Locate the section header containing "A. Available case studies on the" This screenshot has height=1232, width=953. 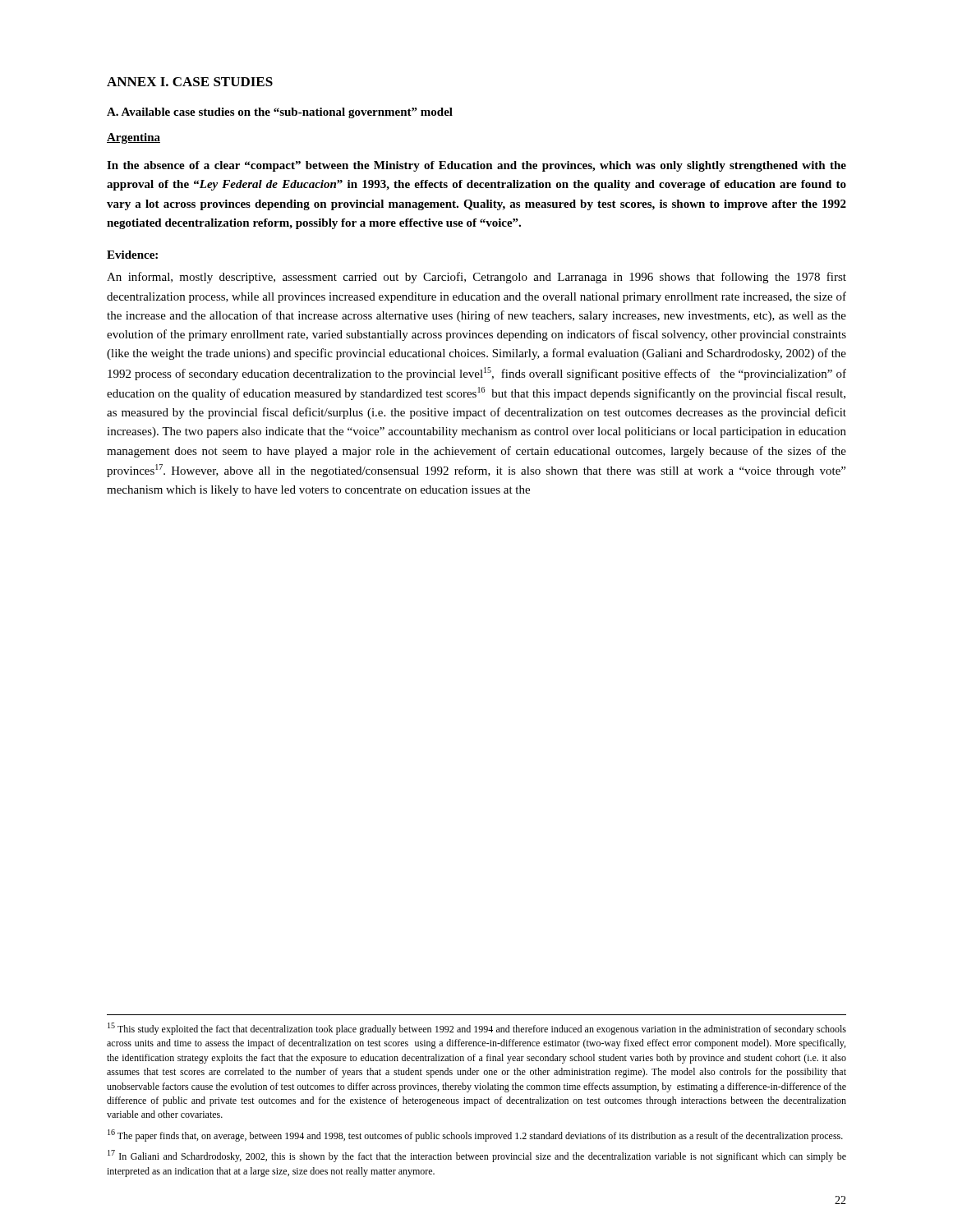coord(280,112)
